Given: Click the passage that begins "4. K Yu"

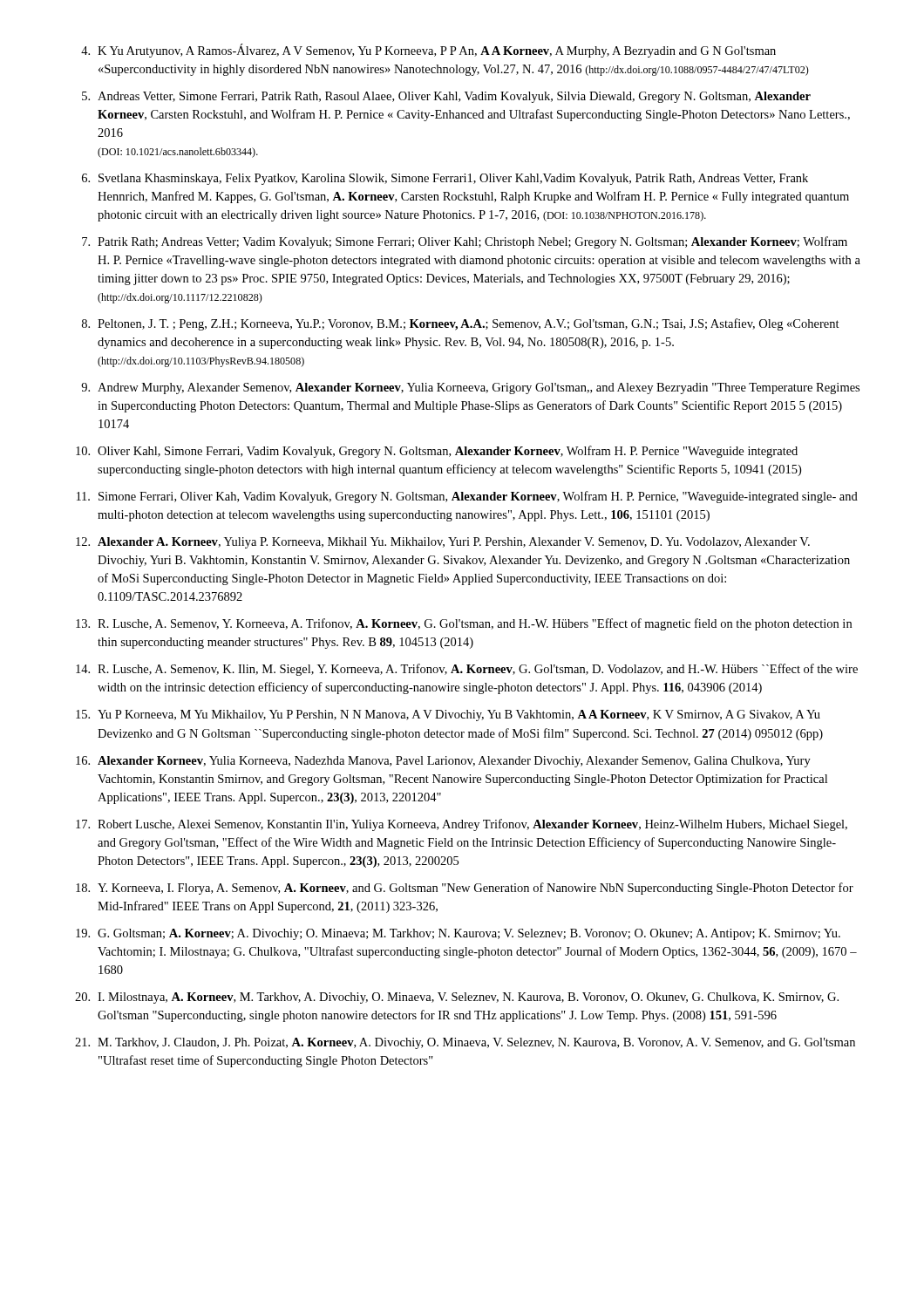Looking at the screenshot, I should coord(462,60).
